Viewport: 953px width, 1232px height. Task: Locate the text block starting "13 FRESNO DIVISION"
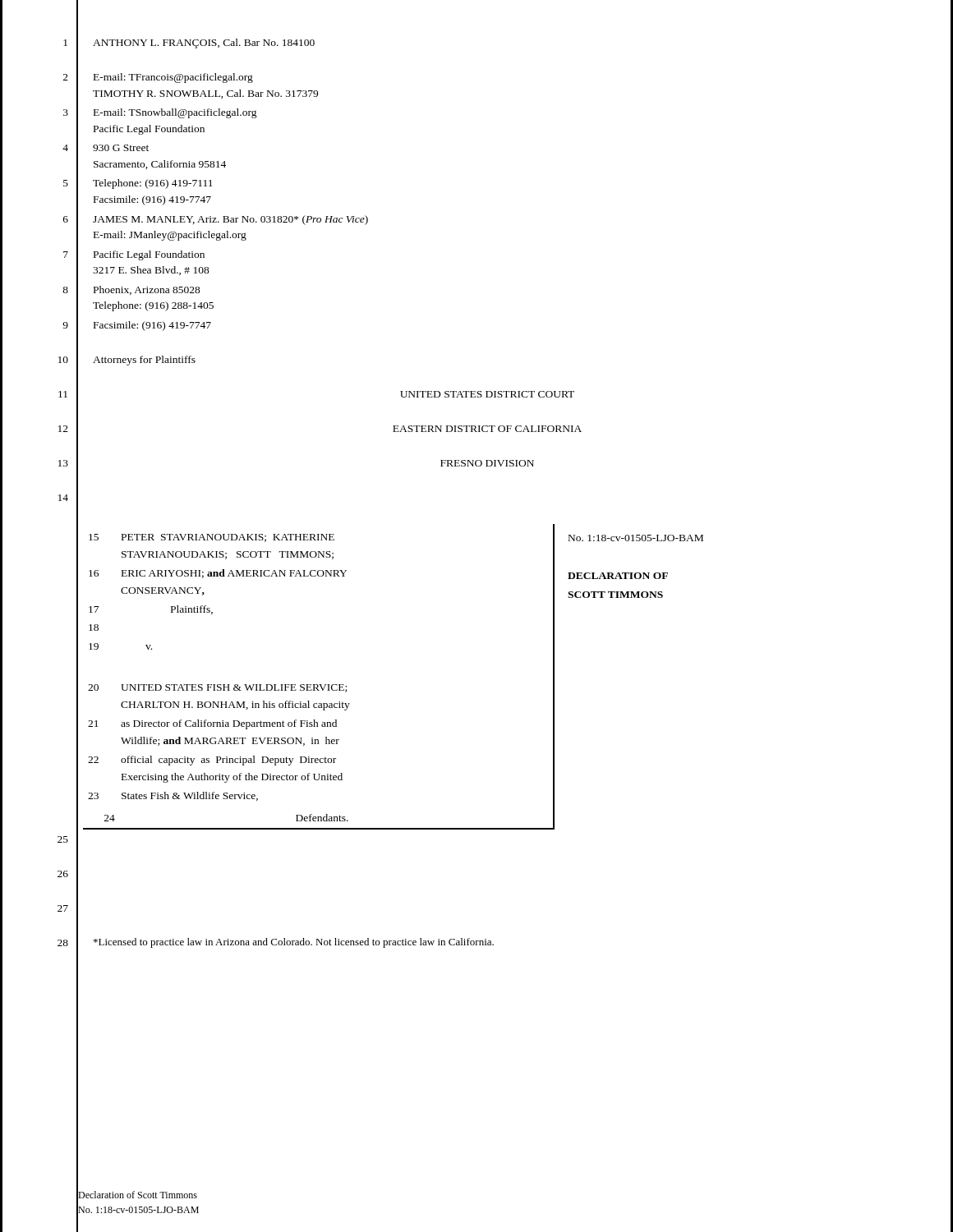[478, 463]
